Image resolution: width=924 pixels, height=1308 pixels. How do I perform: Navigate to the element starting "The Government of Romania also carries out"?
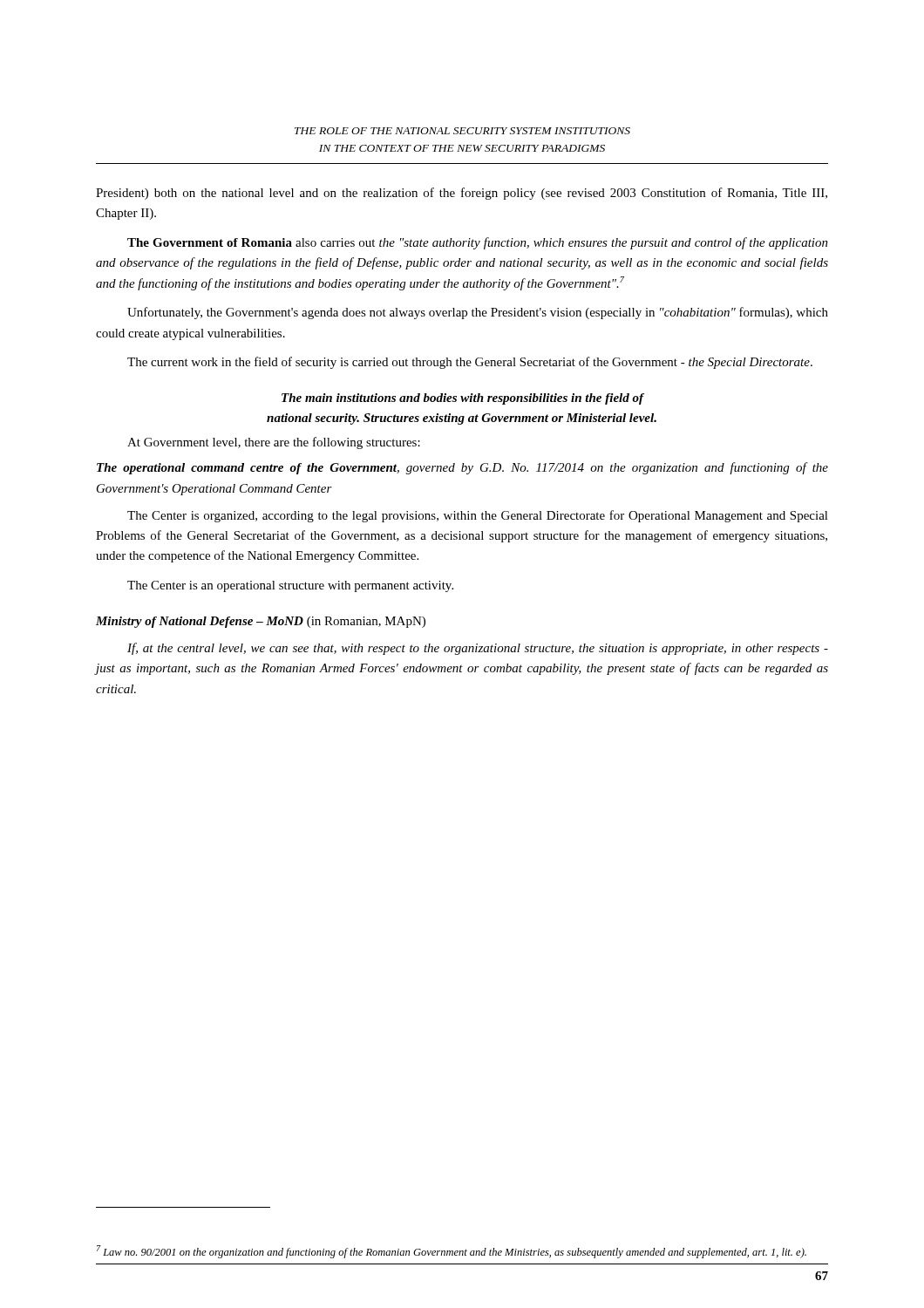[x=462, y=263]
